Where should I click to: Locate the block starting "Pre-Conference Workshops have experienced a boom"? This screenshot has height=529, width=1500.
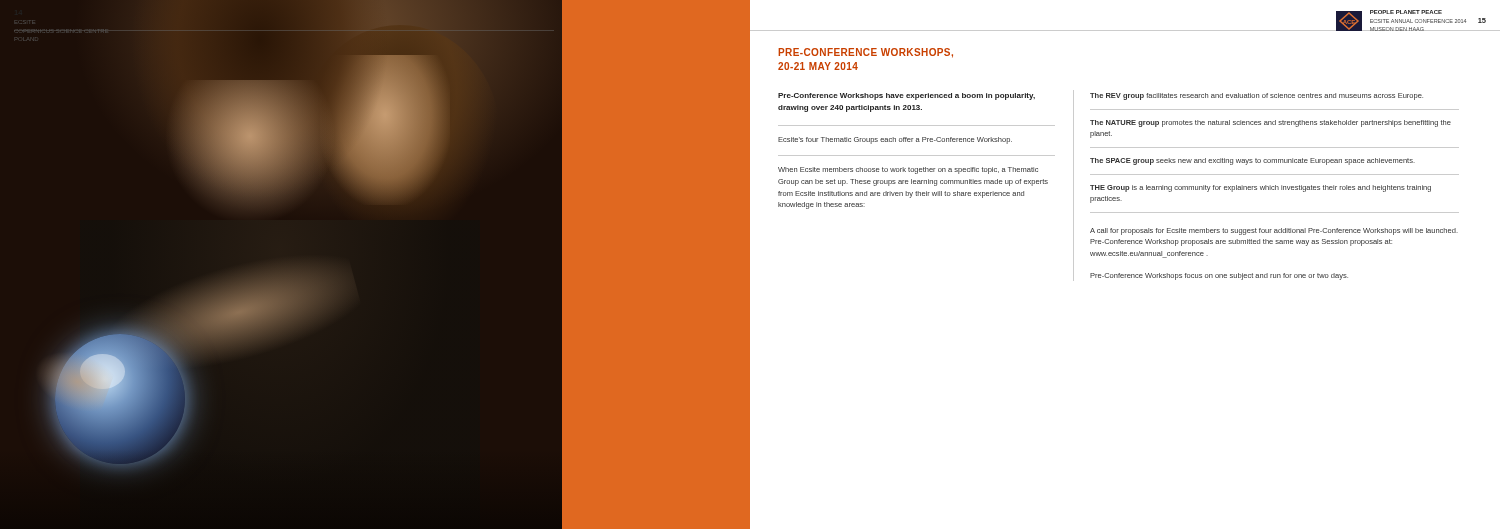[907, 102]
